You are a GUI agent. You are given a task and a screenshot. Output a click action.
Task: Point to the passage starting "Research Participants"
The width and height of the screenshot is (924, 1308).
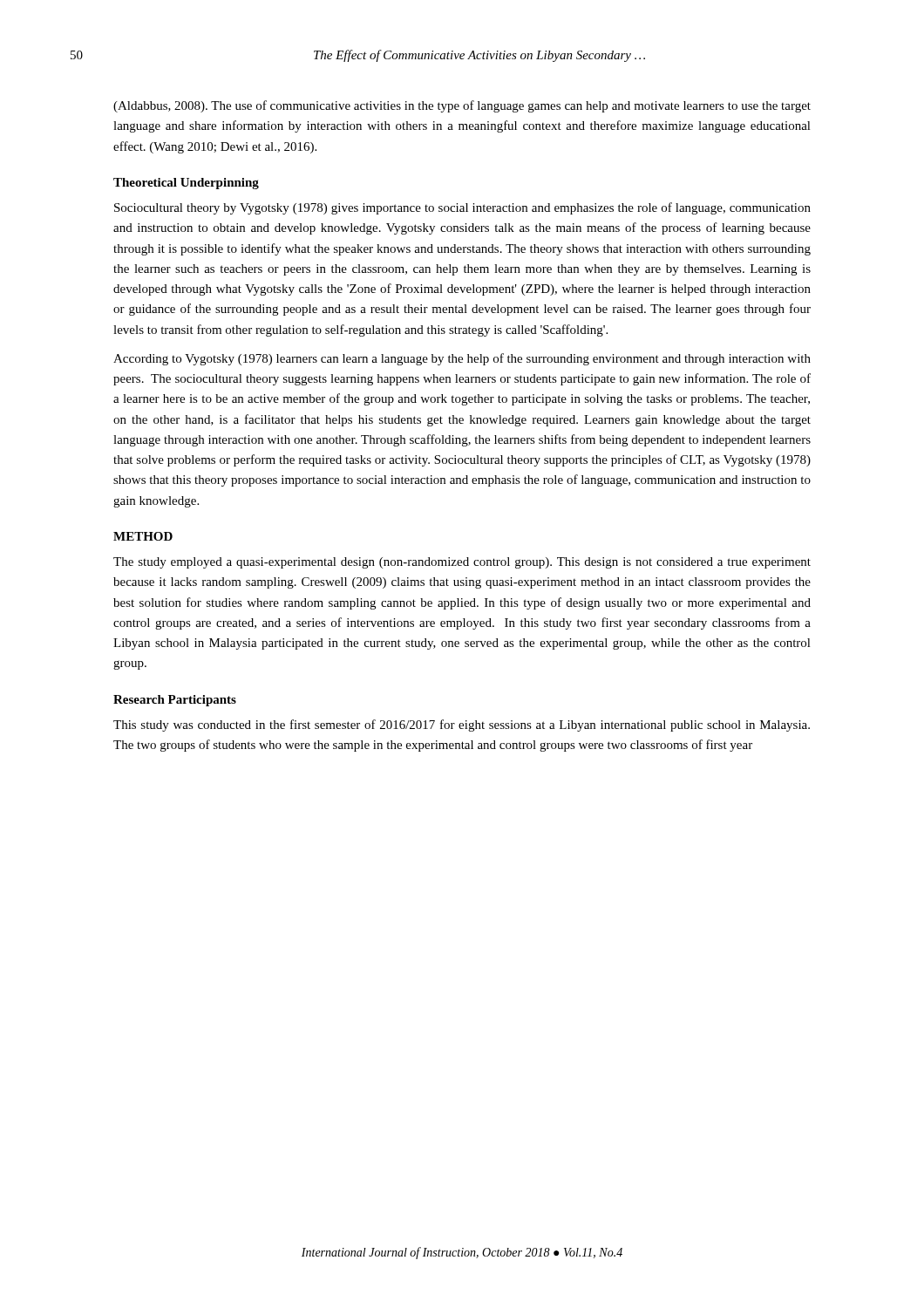[x=175, y=699]
